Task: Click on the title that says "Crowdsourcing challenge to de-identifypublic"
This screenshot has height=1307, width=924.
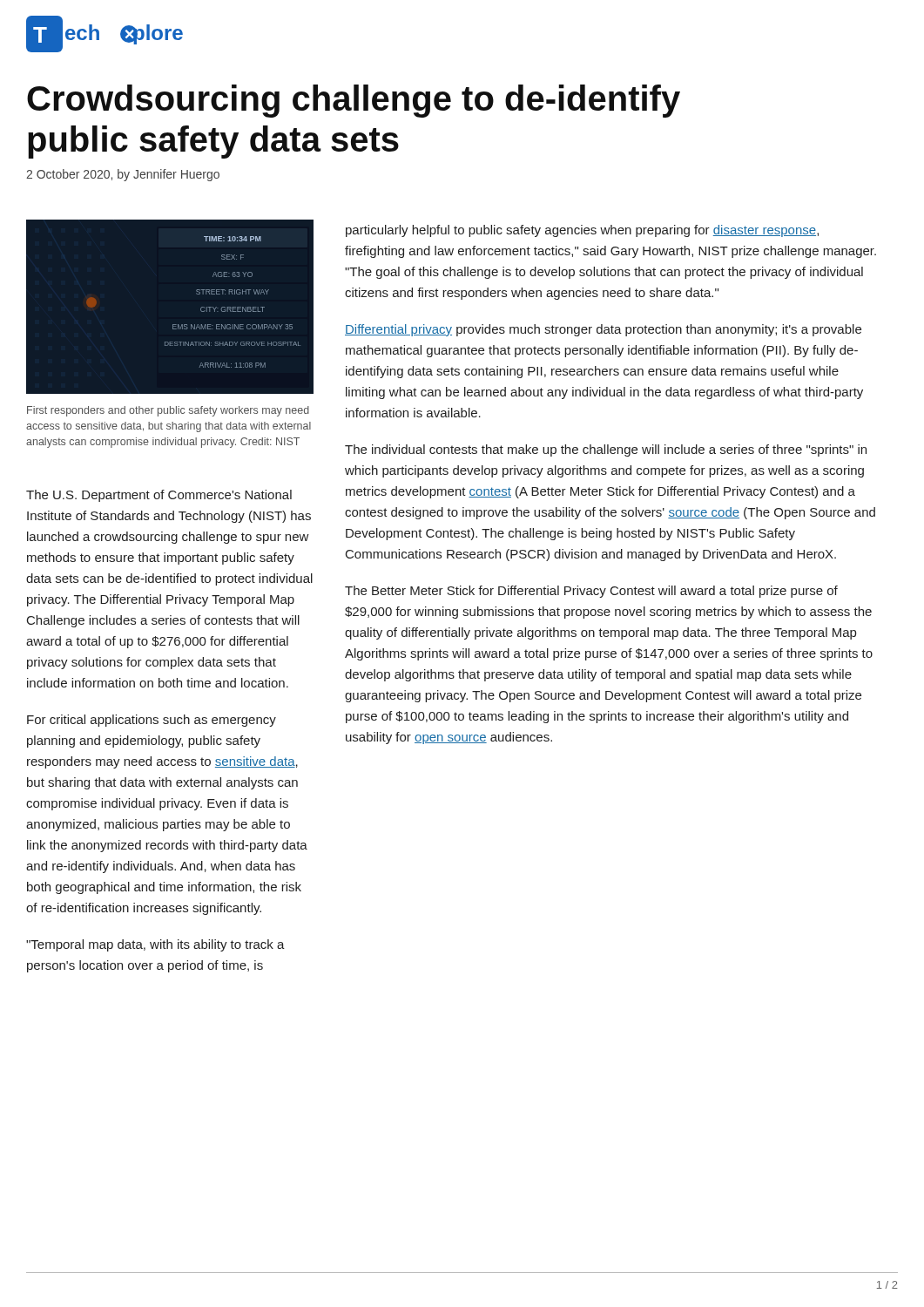Action: point(354,101)
